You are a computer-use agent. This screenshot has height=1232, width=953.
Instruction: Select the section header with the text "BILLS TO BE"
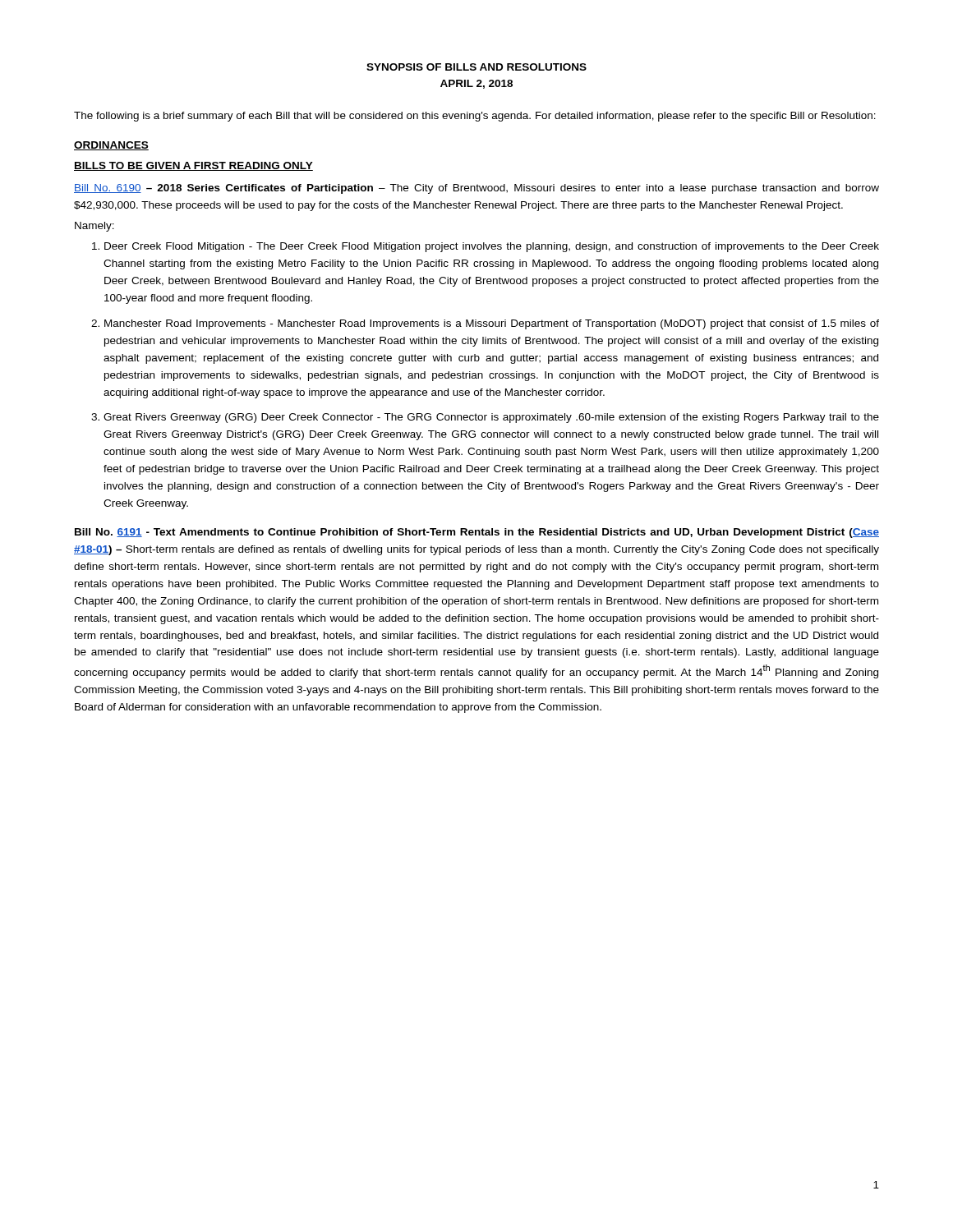[x=193, y=166]
